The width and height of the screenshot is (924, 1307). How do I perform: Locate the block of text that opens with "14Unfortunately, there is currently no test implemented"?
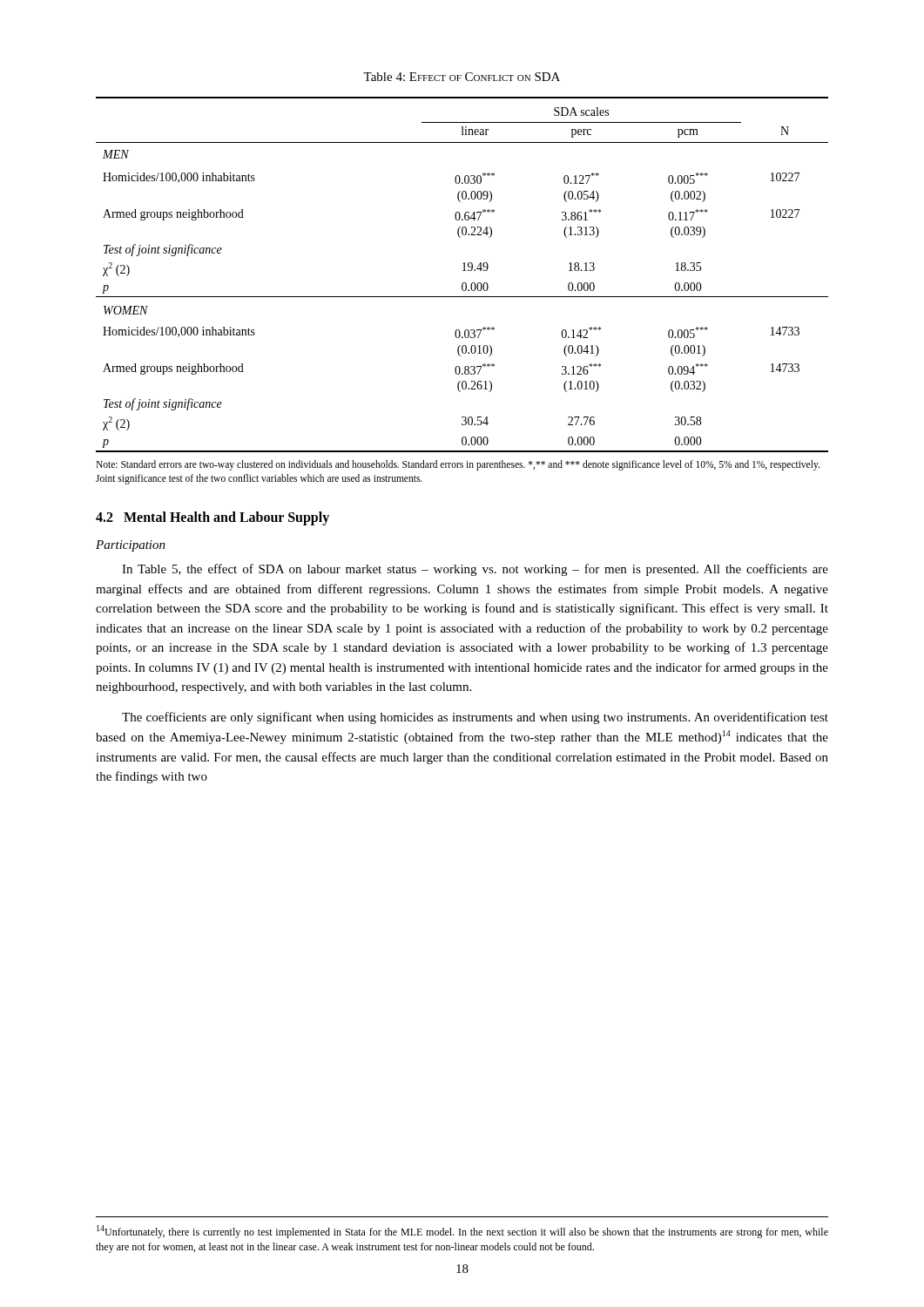click(x=462, y=1239)
